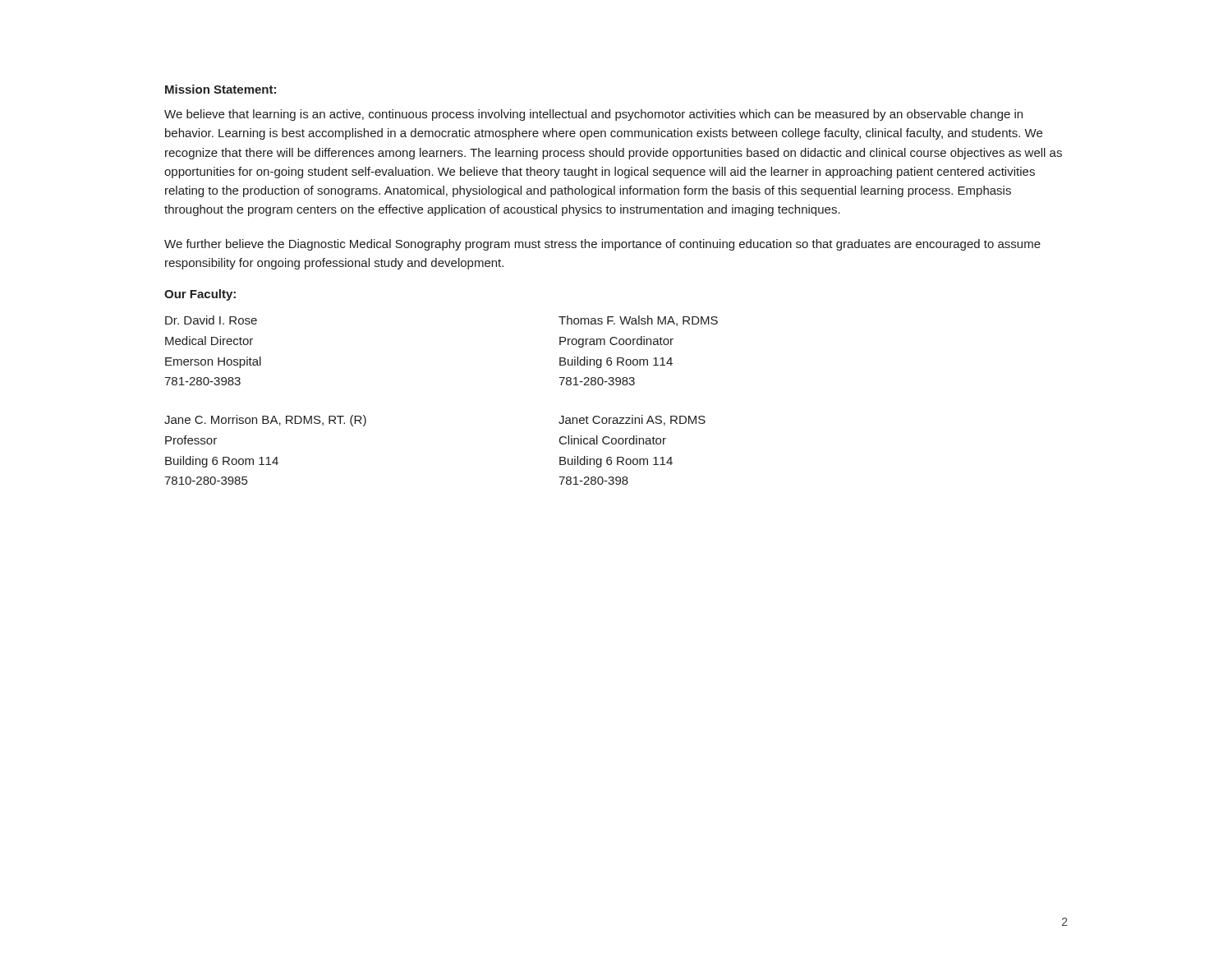Select the text starting "Janet Corazzini AS, RDMS Clinical Coordinator"
Viewport: 1232px width, 953px height.
click(632, 450)
